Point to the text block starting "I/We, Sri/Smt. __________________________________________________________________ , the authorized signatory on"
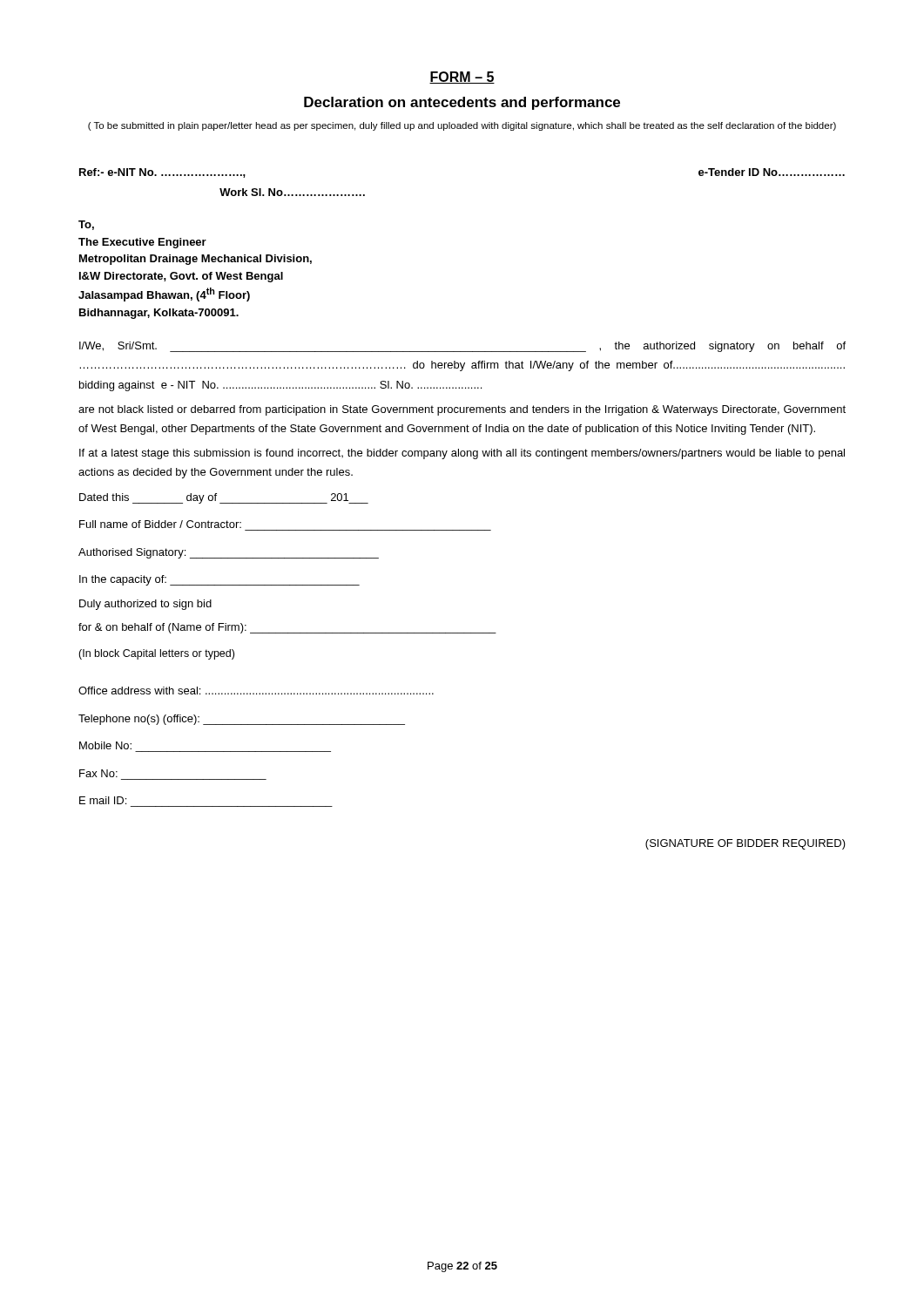Viewport: 924px width, 1307px height. click(462, 365)
